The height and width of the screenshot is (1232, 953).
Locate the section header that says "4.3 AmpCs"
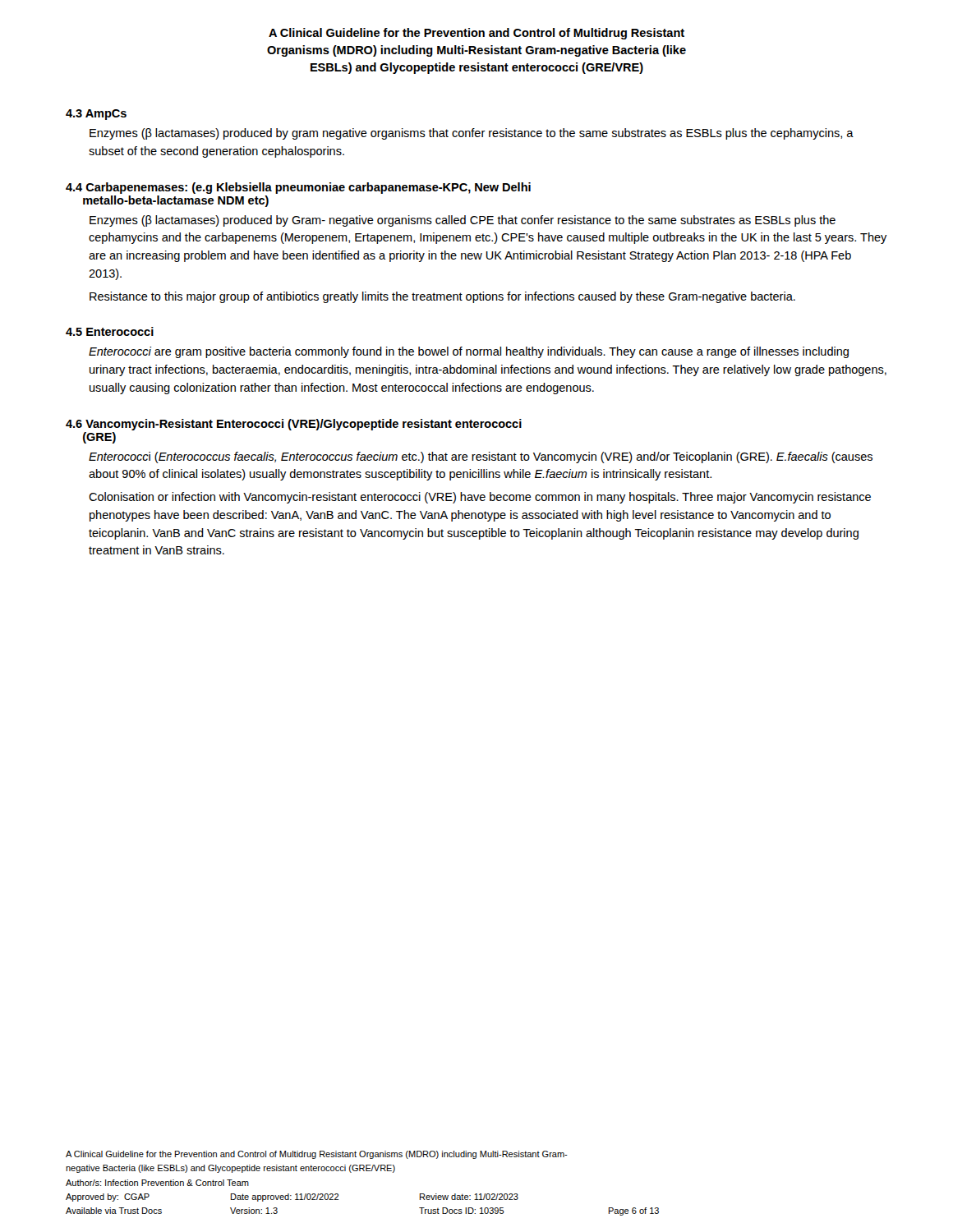[96, 113]
